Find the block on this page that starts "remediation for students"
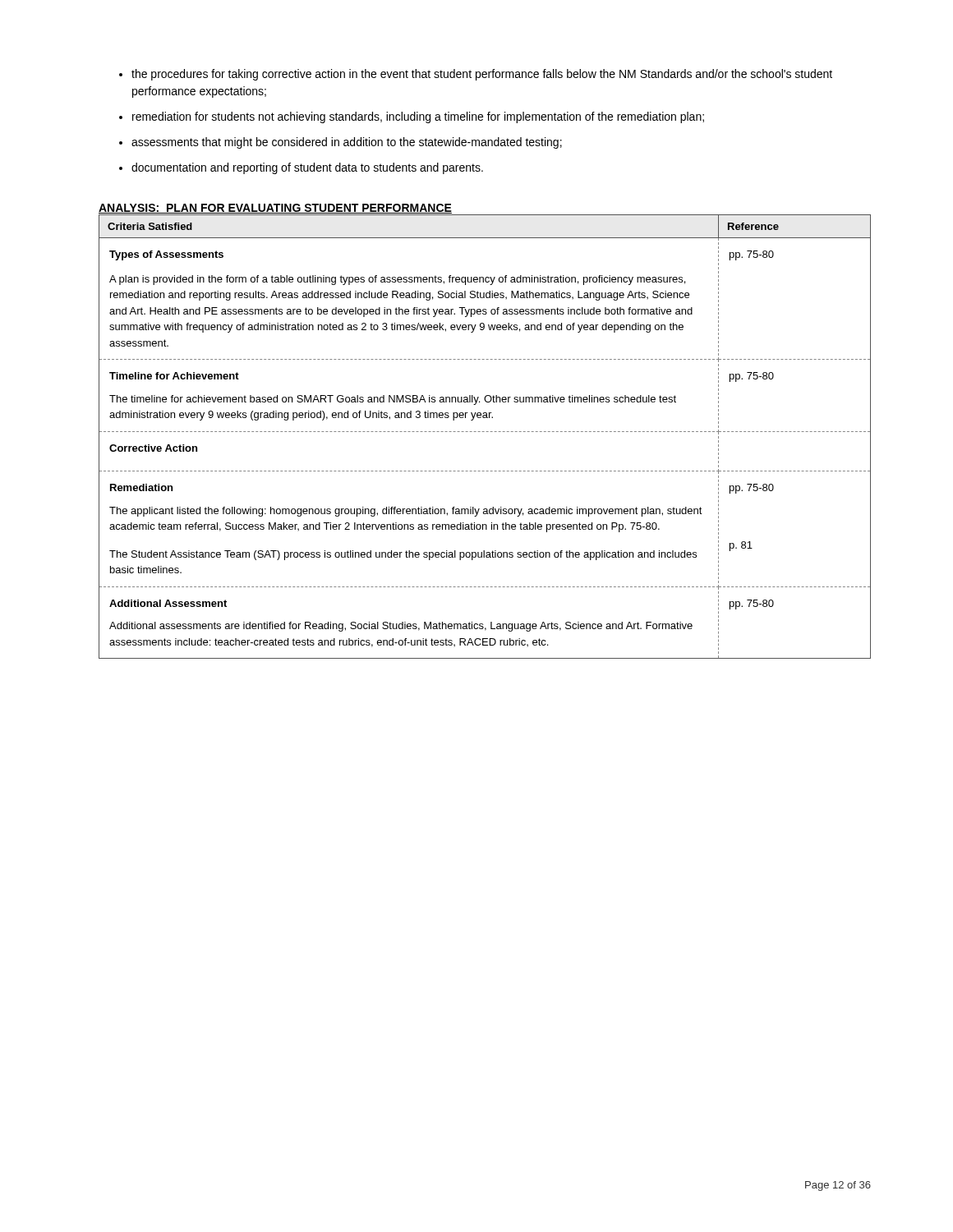 tap(418, 117)
